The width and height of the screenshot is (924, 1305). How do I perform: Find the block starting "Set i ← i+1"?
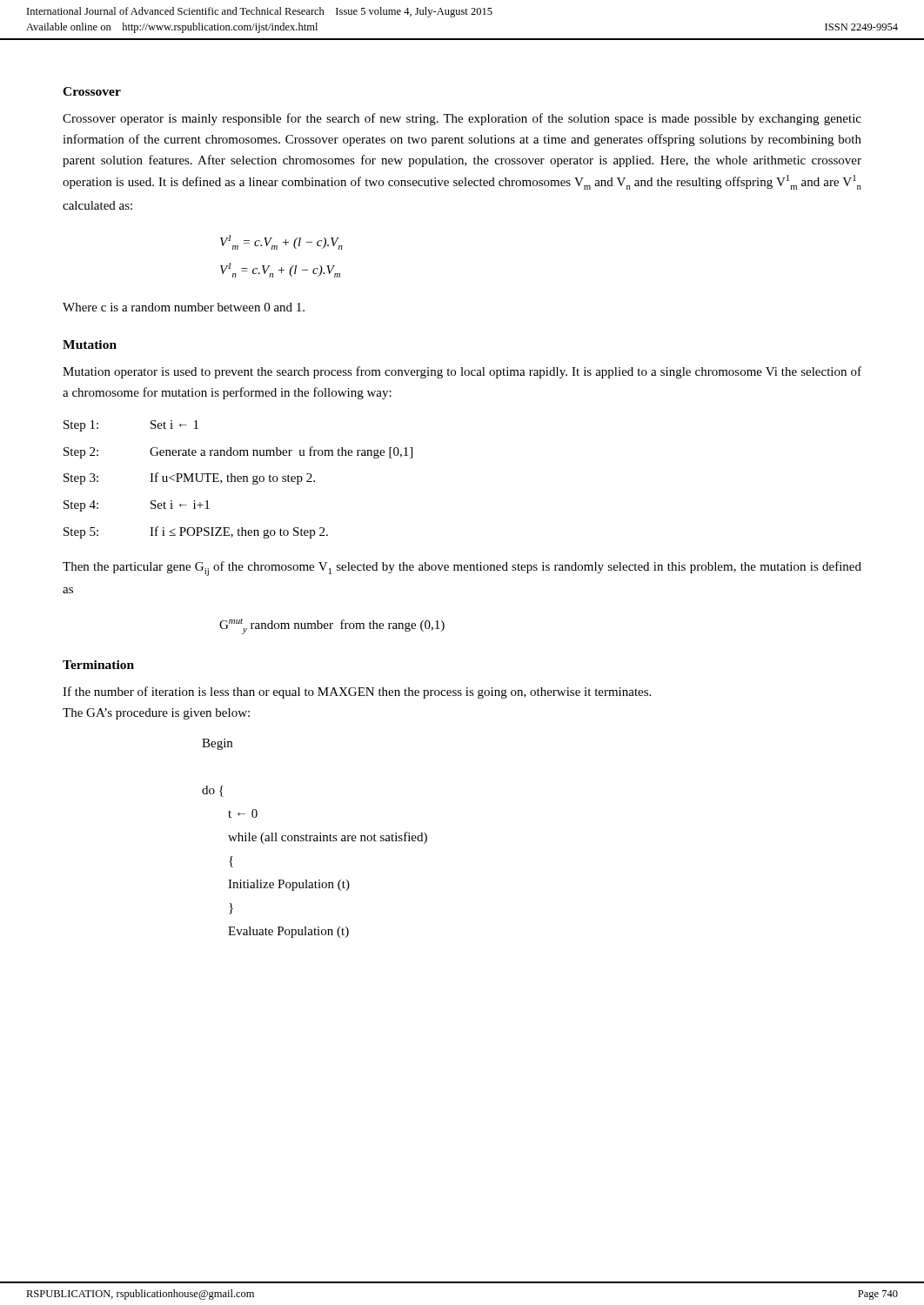click(x=180, y=505)
